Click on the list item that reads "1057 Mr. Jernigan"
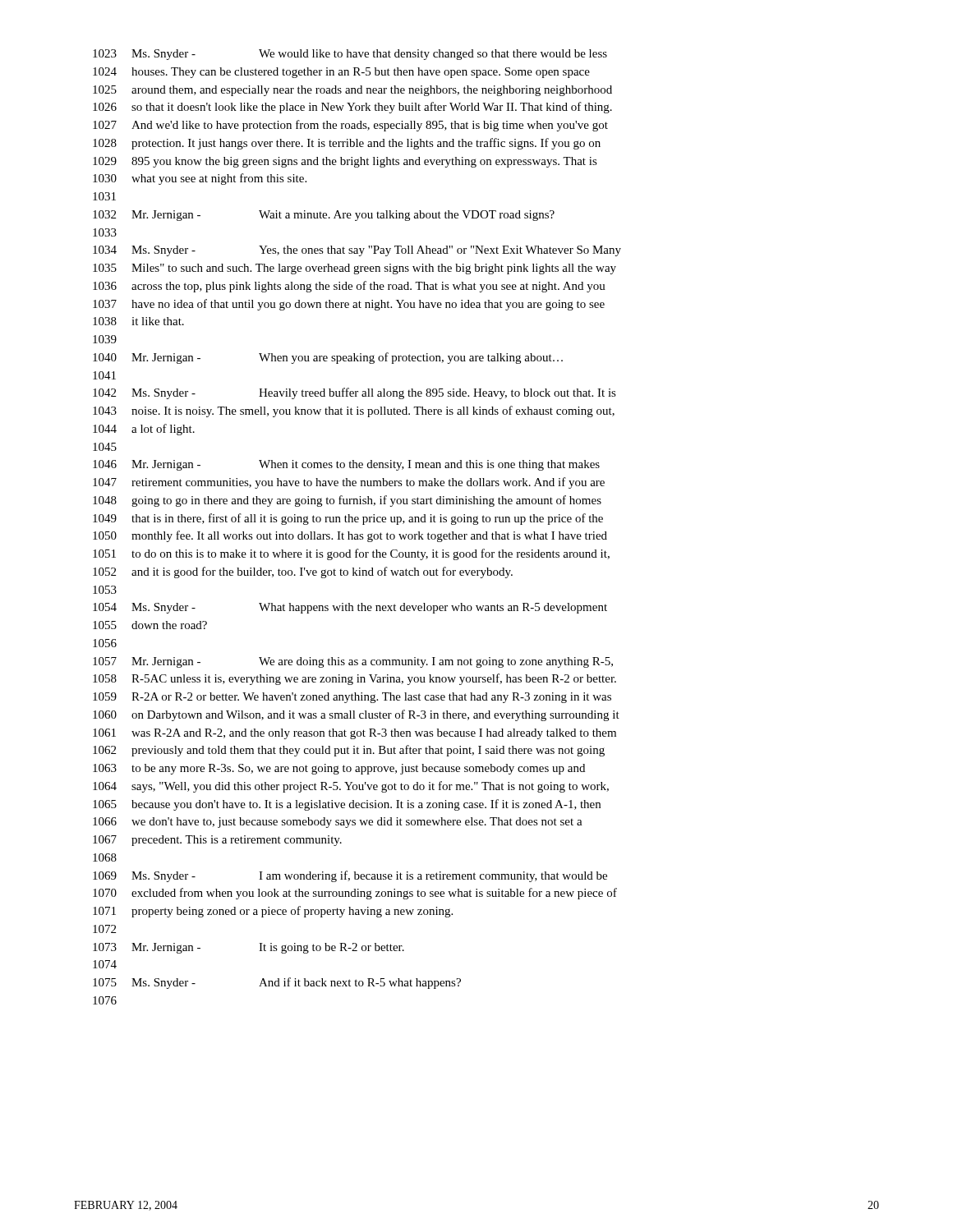 click(476, 751)
